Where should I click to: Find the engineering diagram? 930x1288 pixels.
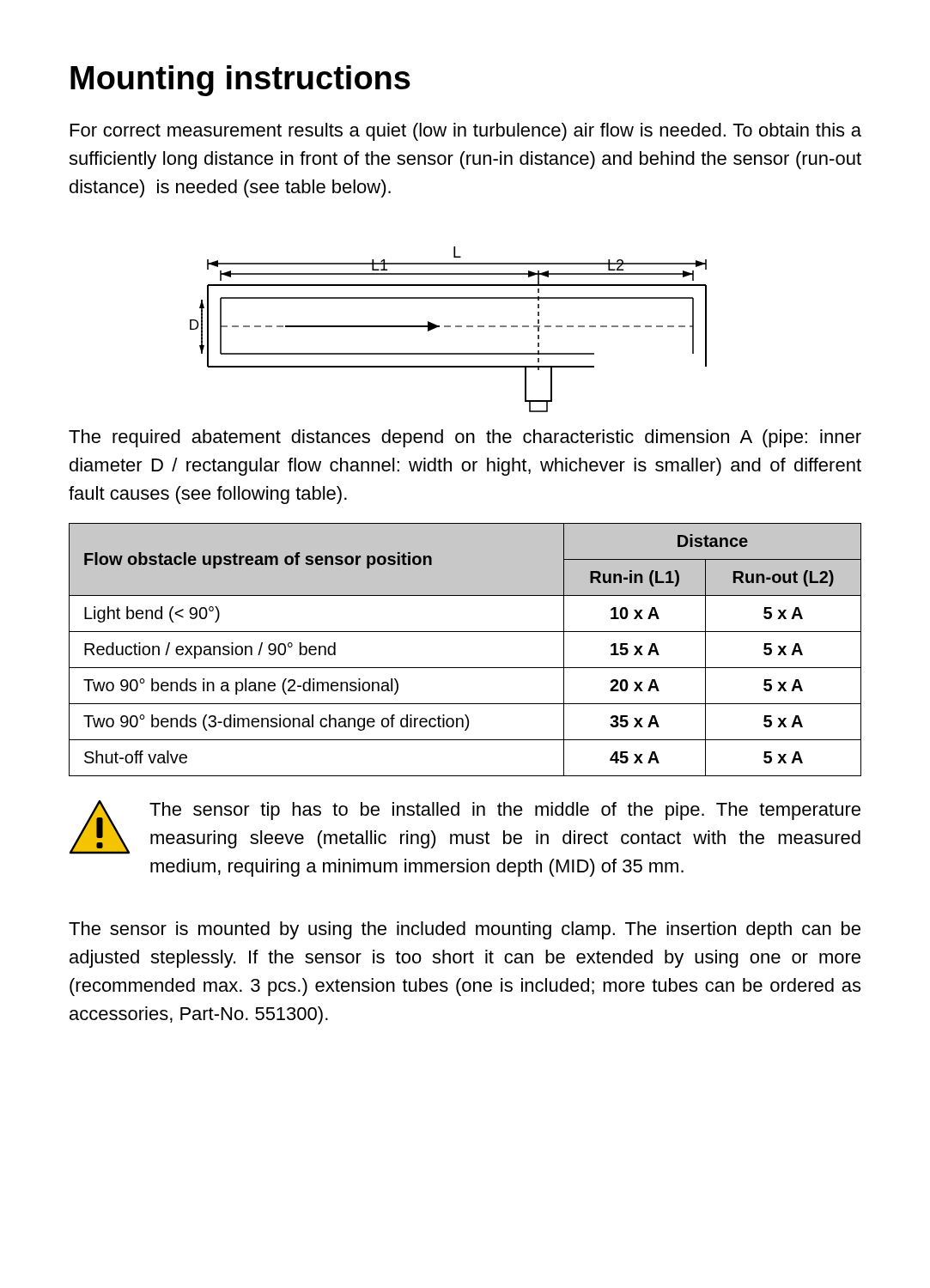click(x=465, y=315)
